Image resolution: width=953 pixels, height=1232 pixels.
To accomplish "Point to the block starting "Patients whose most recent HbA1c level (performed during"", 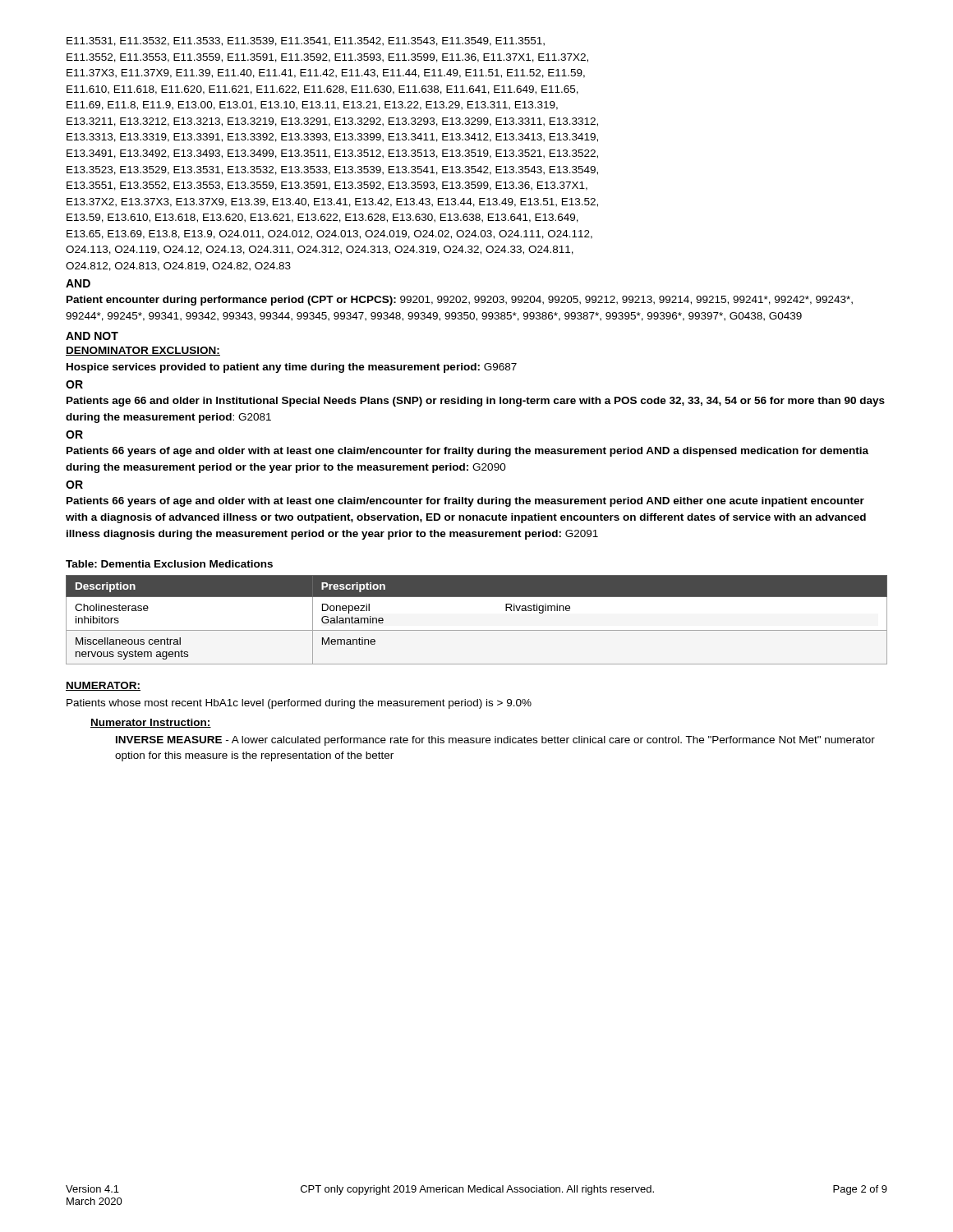I will [x=299, y=703].
